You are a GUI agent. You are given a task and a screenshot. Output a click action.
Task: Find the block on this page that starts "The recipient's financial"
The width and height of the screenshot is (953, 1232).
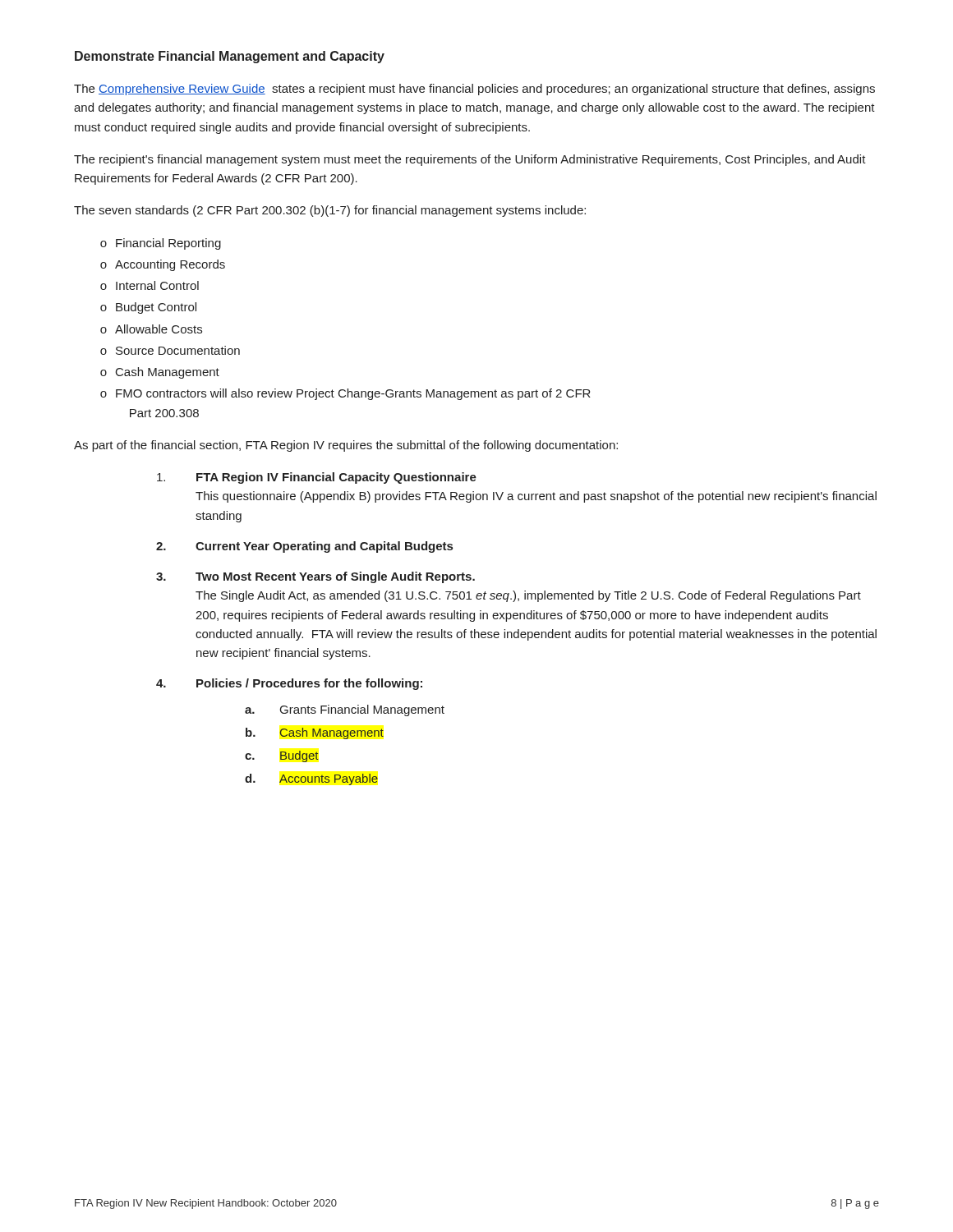[x=470, y=168]
